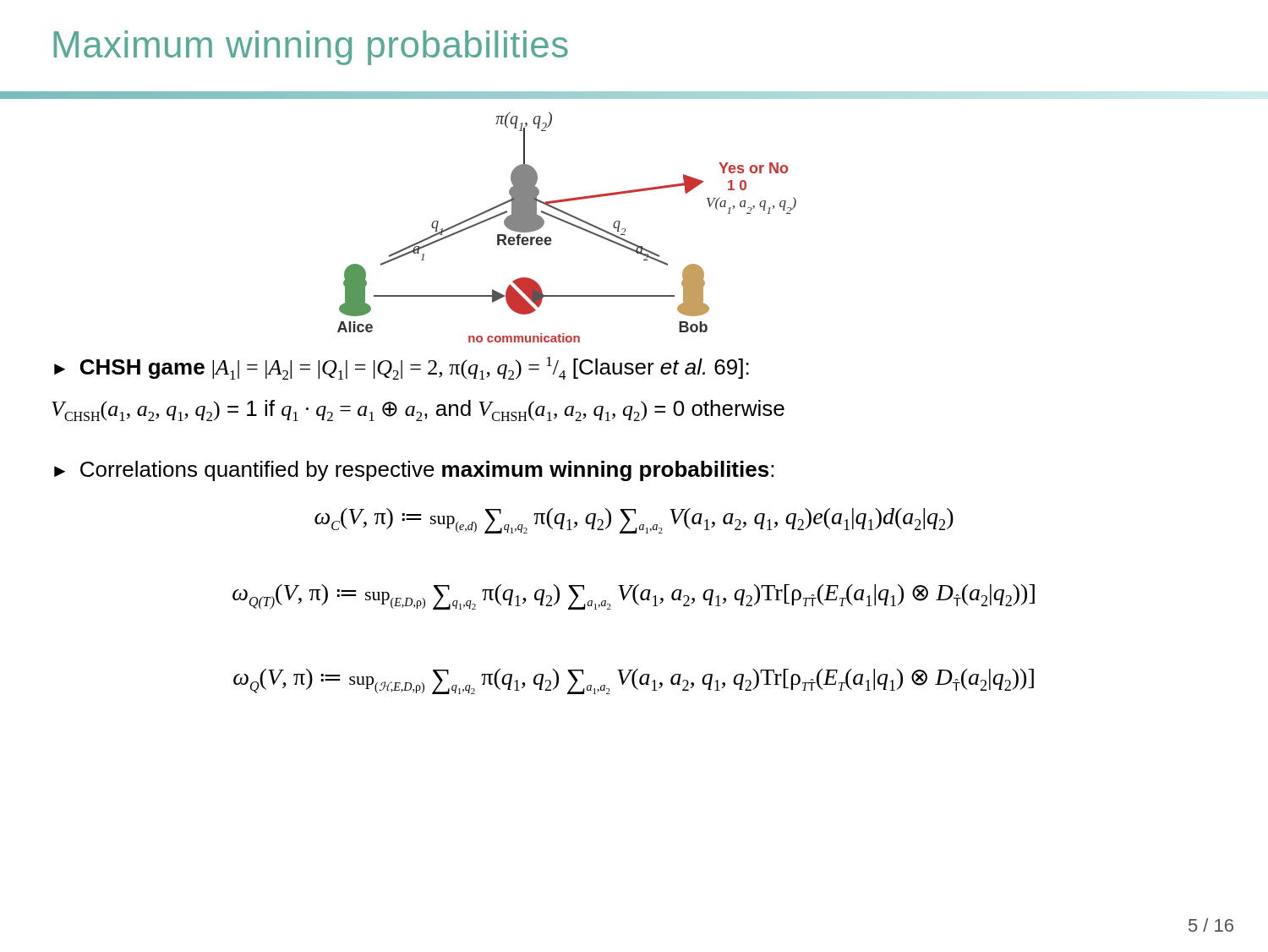Image resolution: width=1268 pixels, height=952 pixels.
Task: Find the text starting "ωC(V, π) ≔ sup(e,d) ∑q1,q2 π(q1, q2) ∑a1,a2"
Action: pyautogui.click(x=634, y=518)
